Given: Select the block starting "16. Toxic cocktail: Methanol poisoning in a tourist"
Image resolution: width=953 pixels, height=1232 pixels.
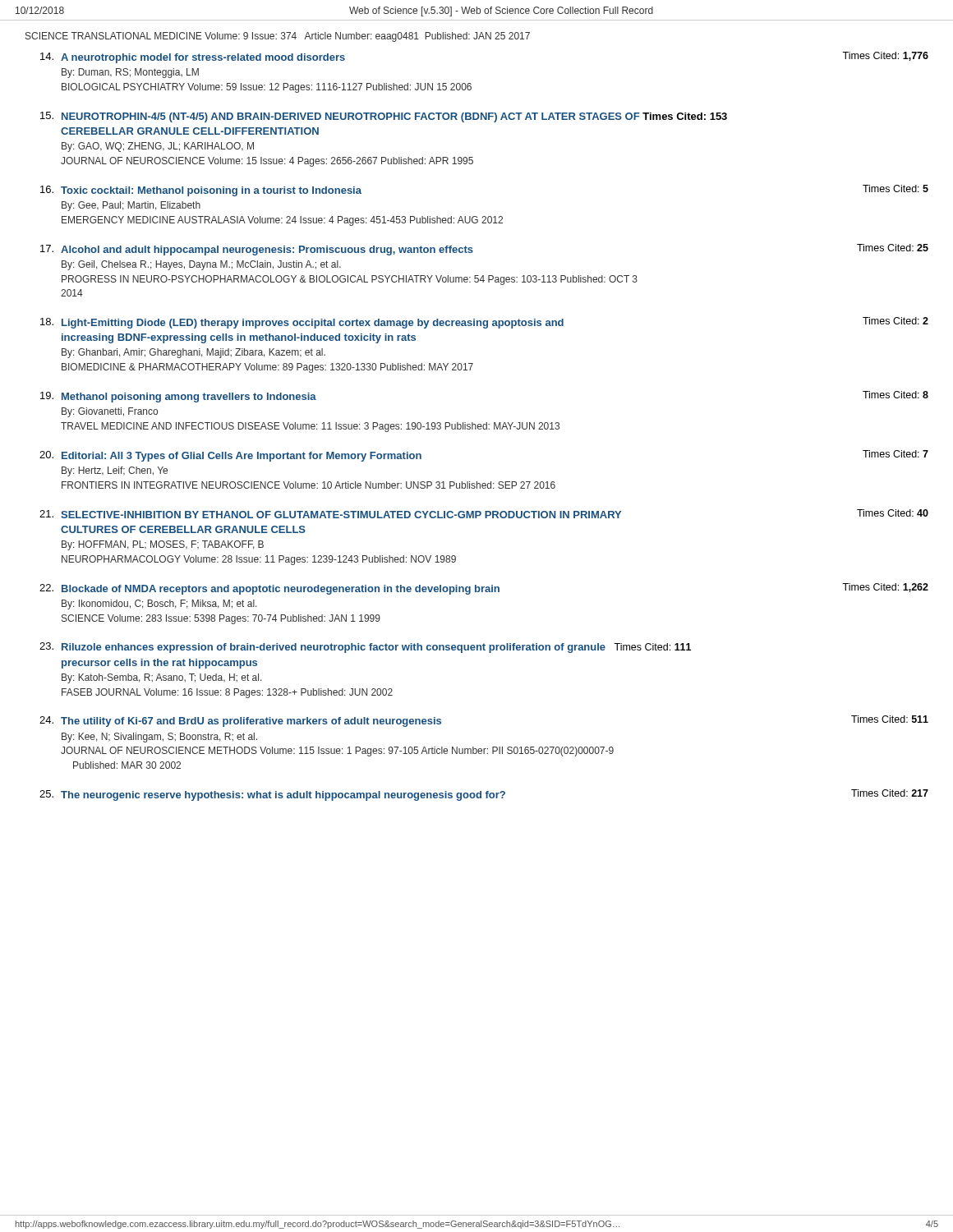Looking at the screenshot, I should 476,205.
